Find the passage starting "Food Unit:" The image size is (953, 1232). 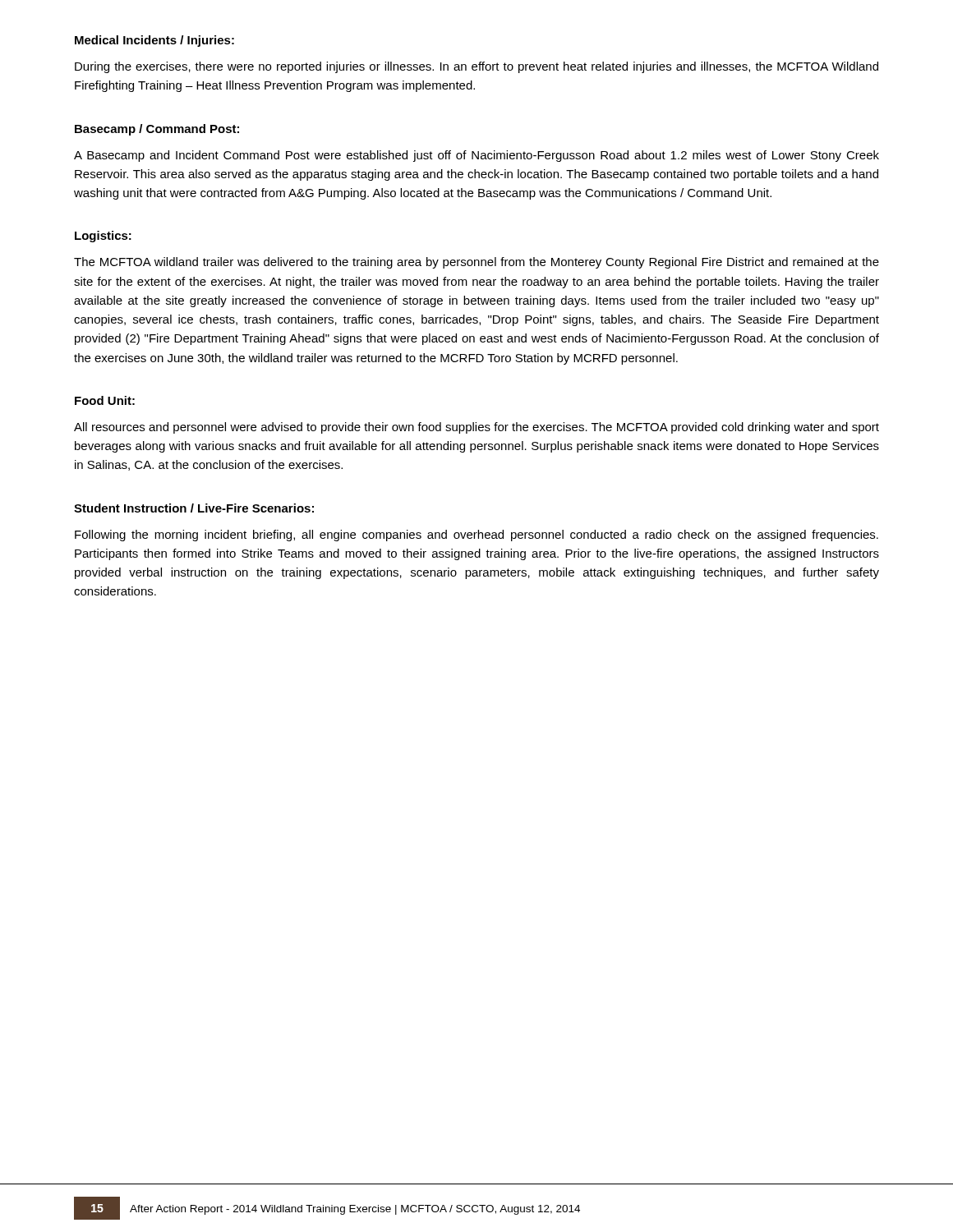[x=105, y=400]
